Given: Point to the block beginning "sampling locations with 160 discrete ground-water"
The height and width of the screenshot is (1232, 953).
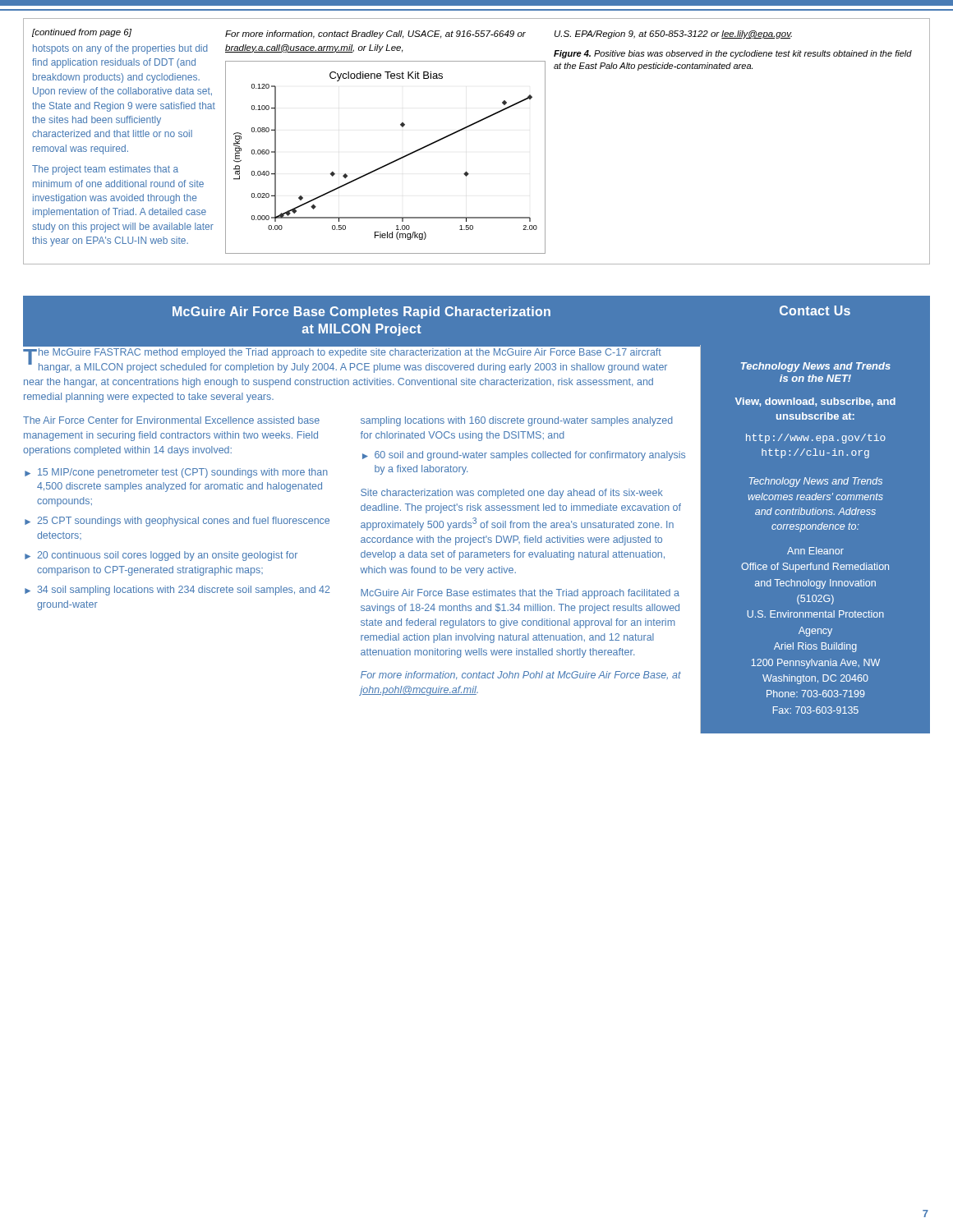Looking at the screenshot, I should 517,428.
